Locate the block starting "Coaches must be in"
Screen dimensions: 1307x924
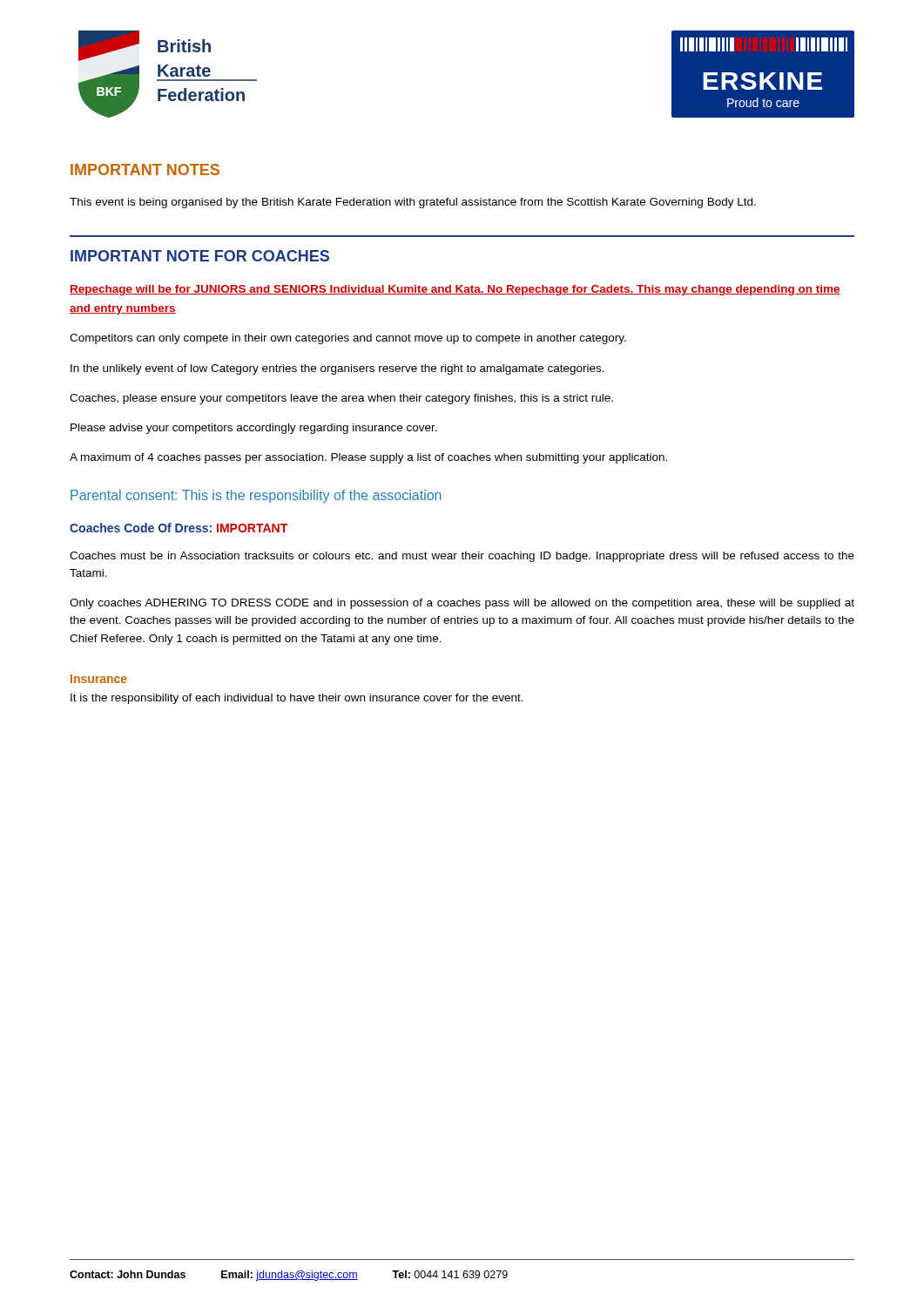[462, 564]
